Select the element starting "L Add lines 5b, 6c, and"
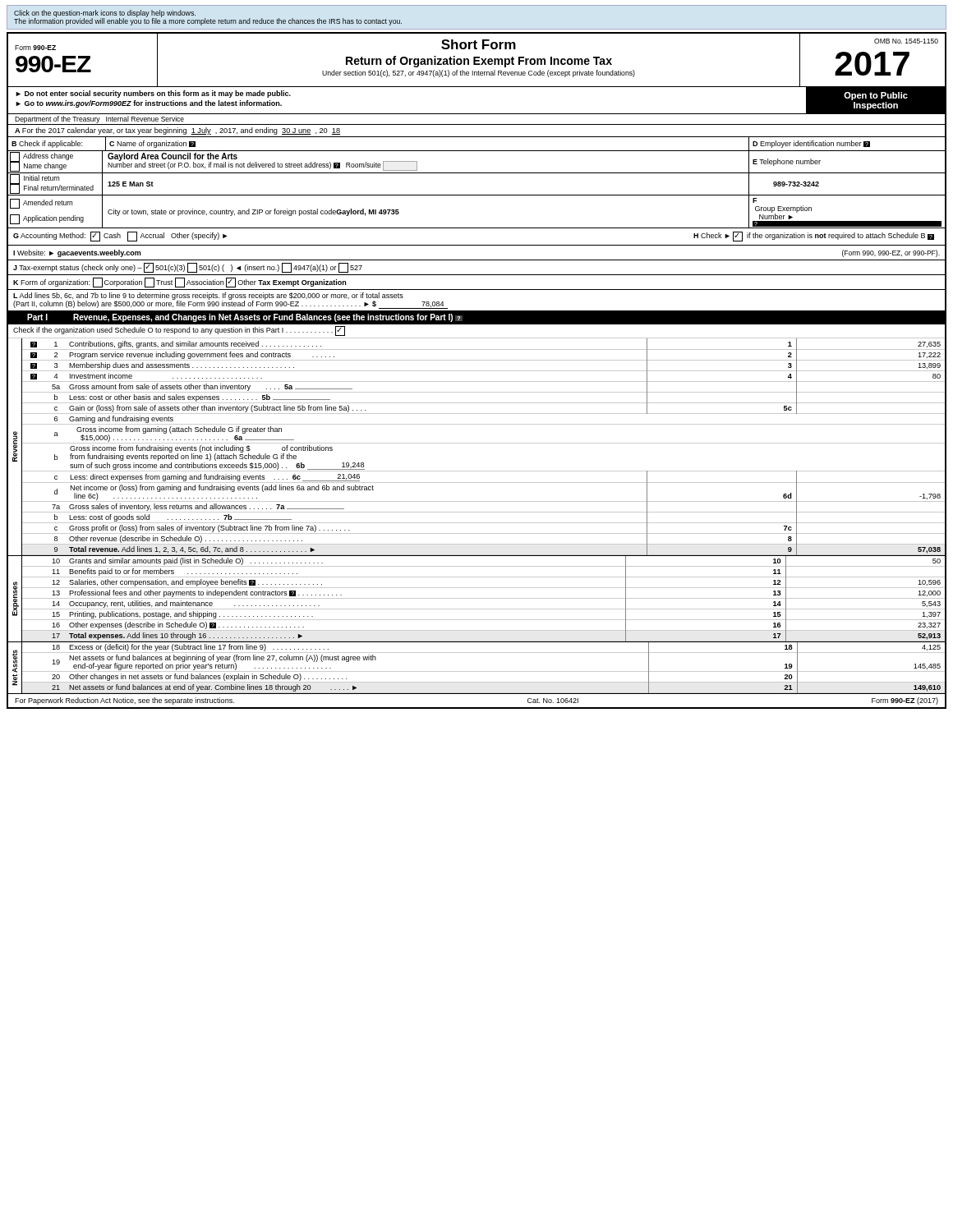This screenshot has width=953, height=1232. click(x=230, y=300)
